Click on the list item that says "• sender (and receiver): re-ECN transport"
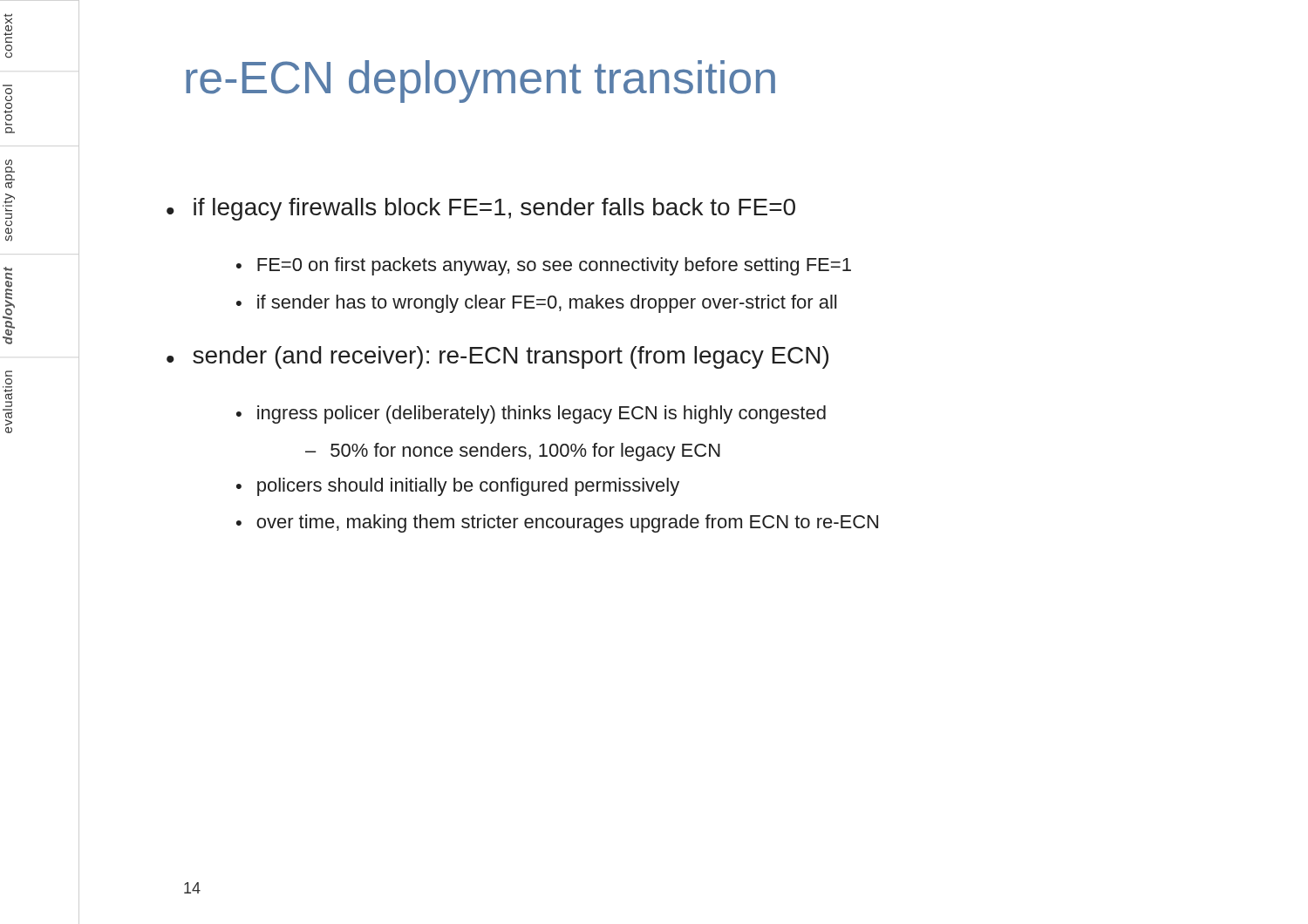Viewport: 1308px width, 924px height. point(498,358)
